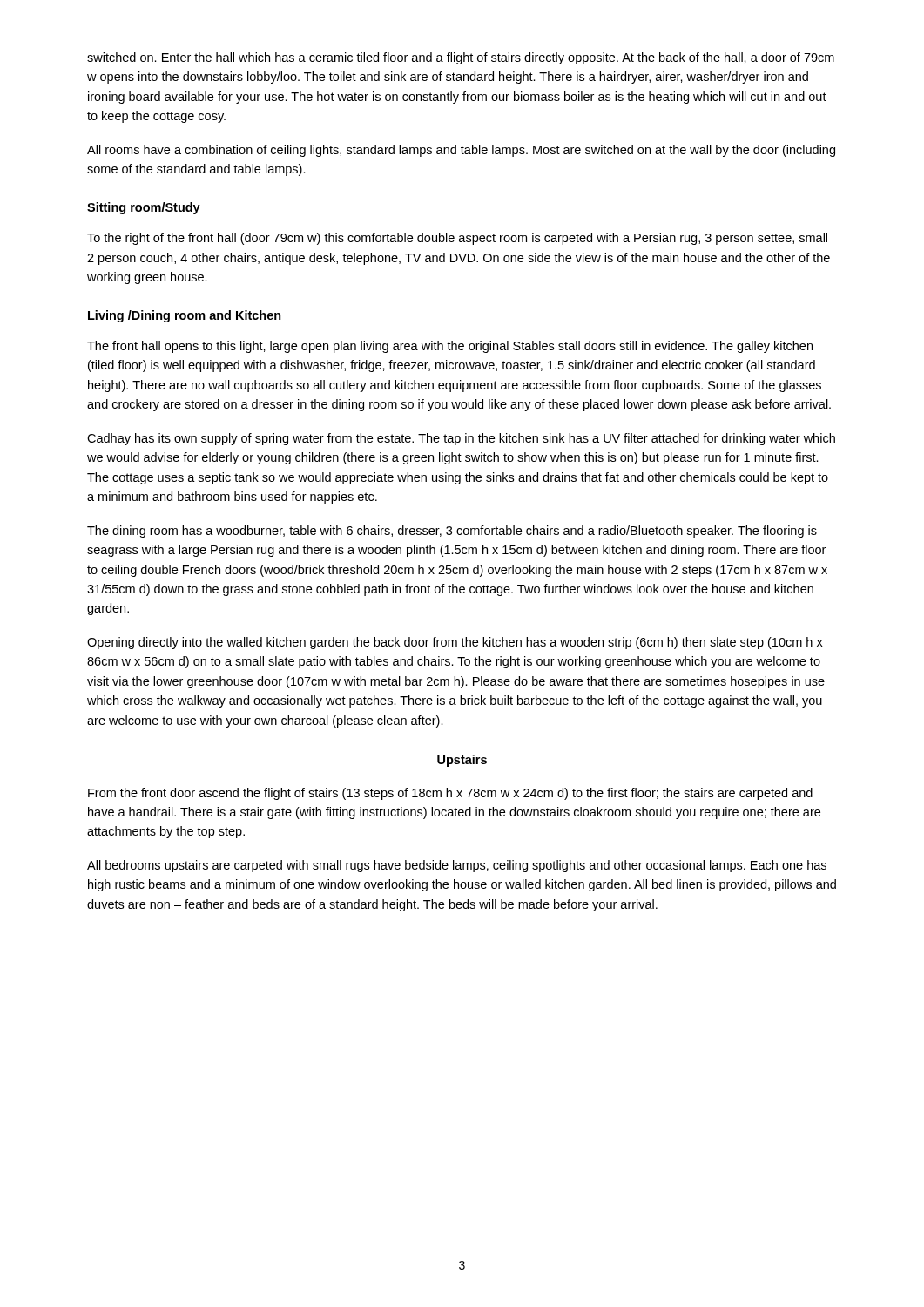Where is the passage that starts "Cadhay has its own supply of"?
The height and width of the screenshot is (1307, 924).
(x=462, y=468)
